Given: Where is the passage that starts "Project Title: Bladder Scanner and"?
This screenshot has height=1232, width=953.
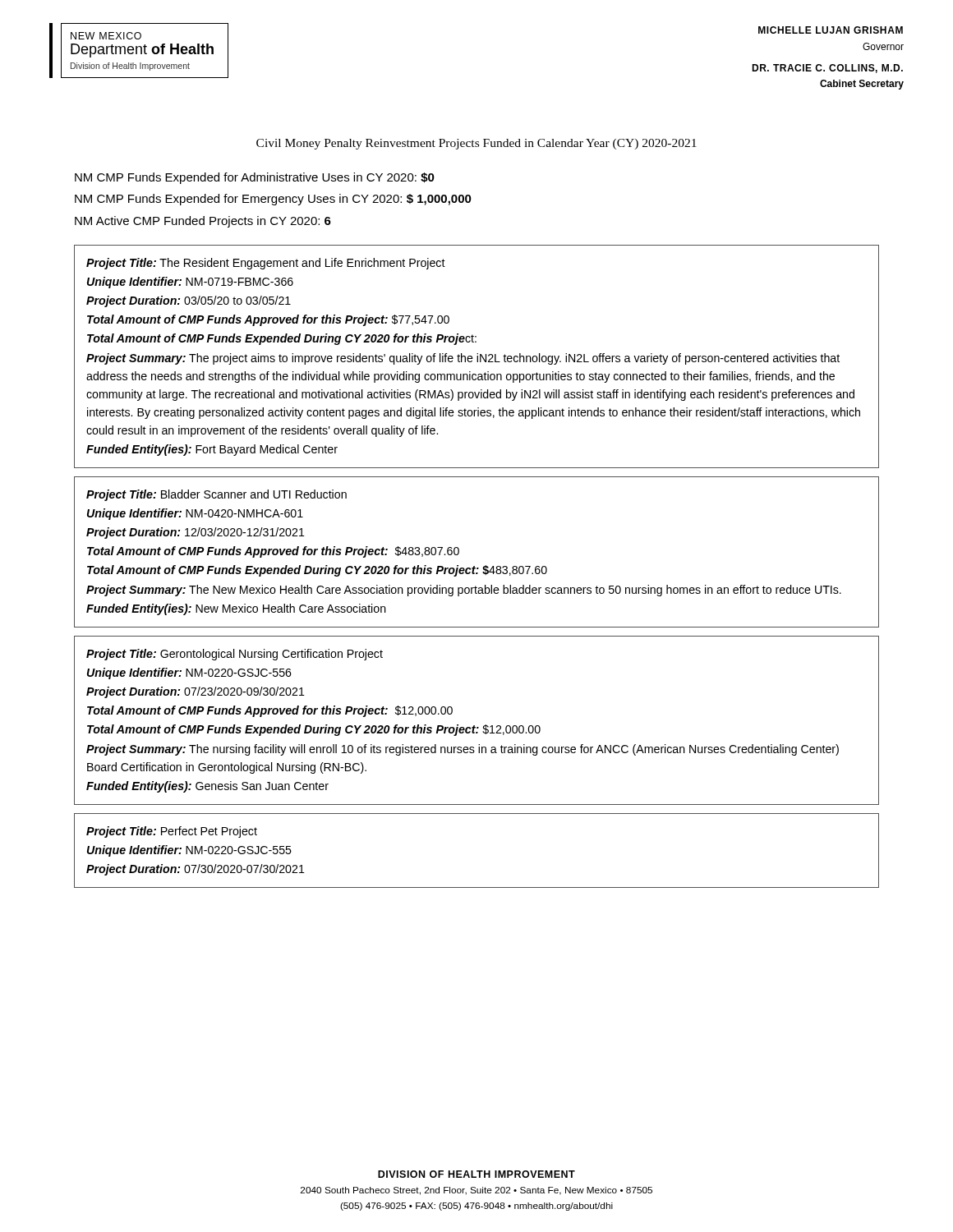Looking at the screenshot, I should point(216,495).
